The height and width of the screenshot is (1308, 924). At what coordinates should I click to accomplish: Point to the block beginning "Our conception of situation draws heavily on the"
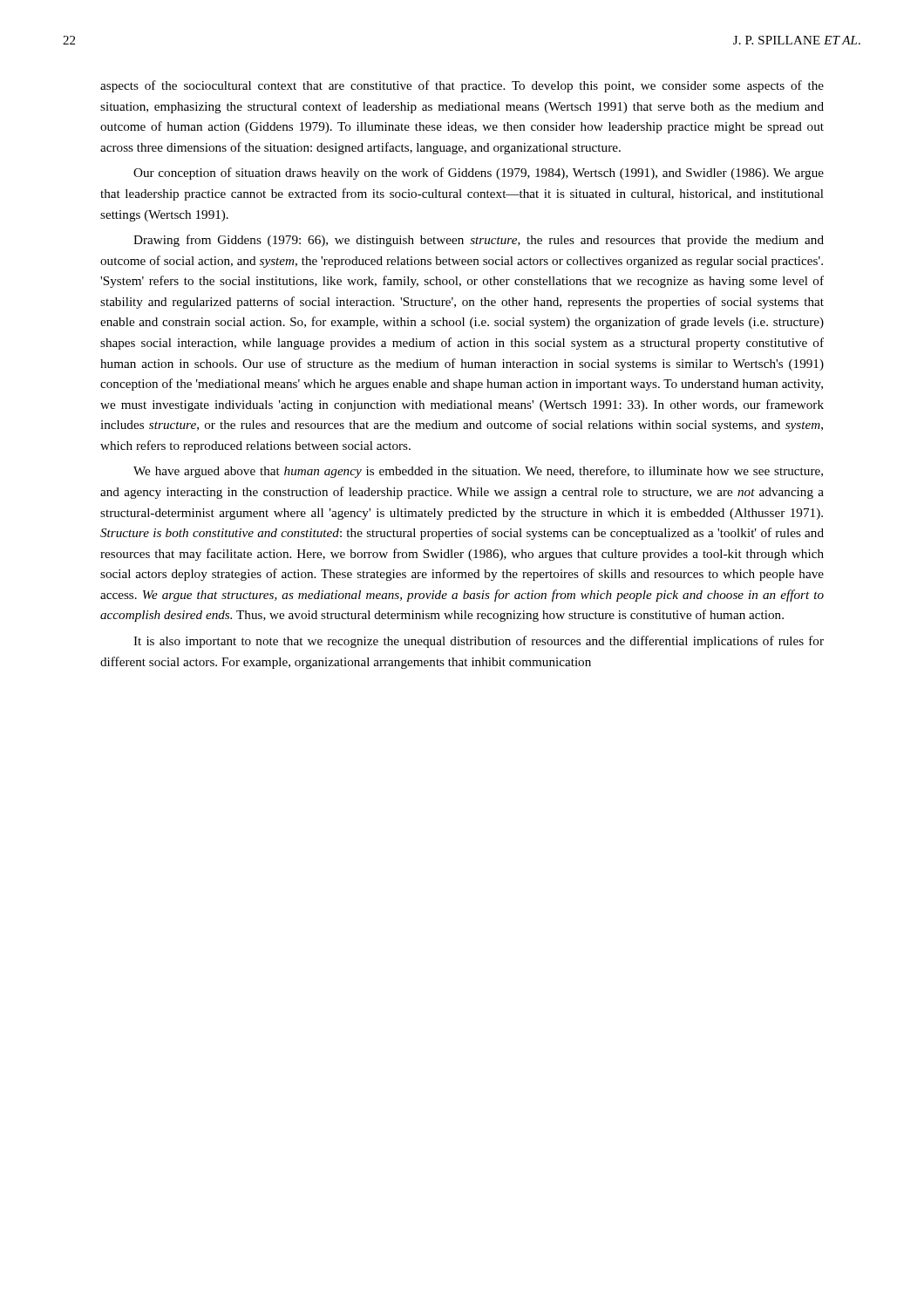click(462, 193)
